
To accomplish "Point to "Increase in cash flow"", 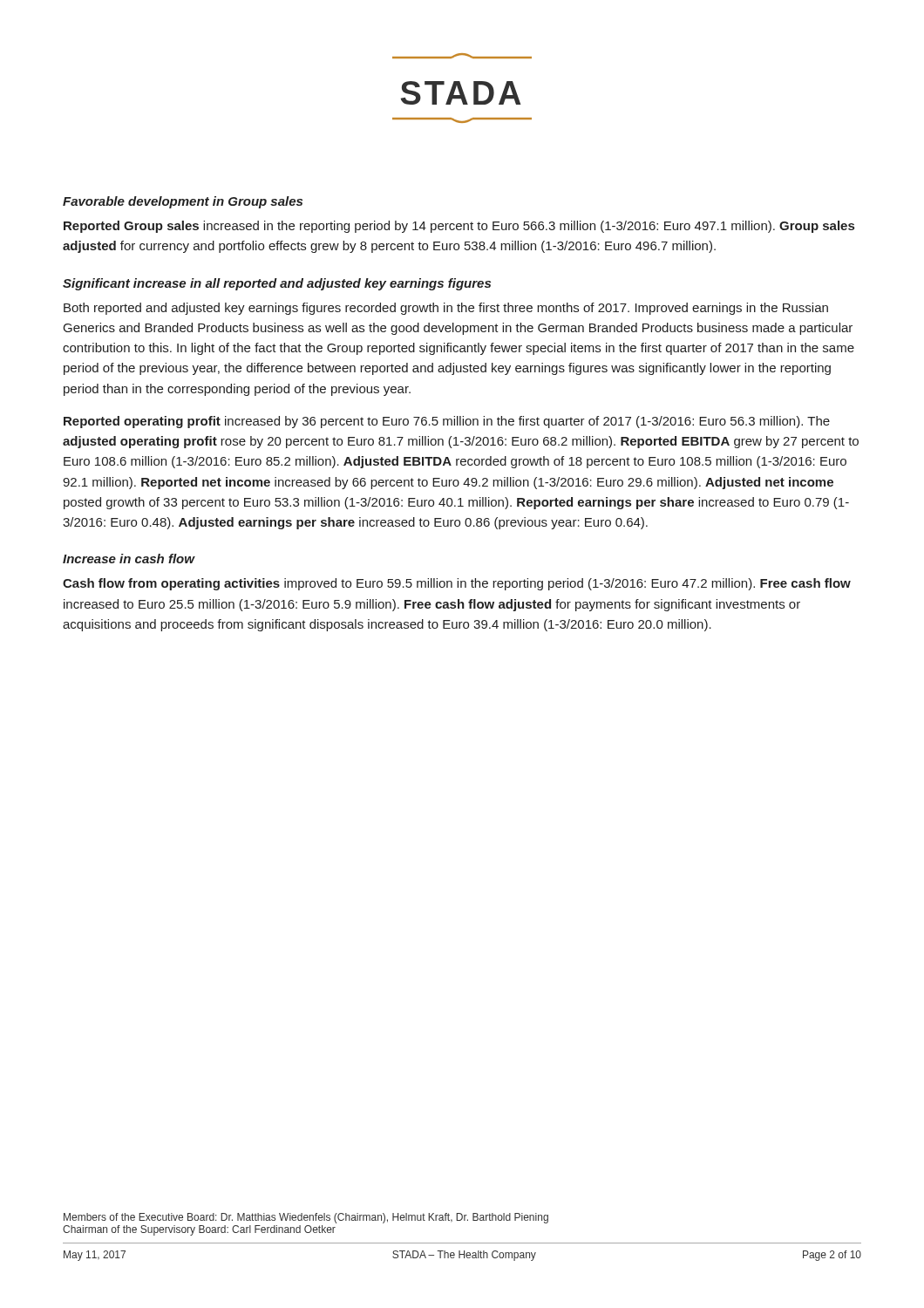I will point(129,559).
